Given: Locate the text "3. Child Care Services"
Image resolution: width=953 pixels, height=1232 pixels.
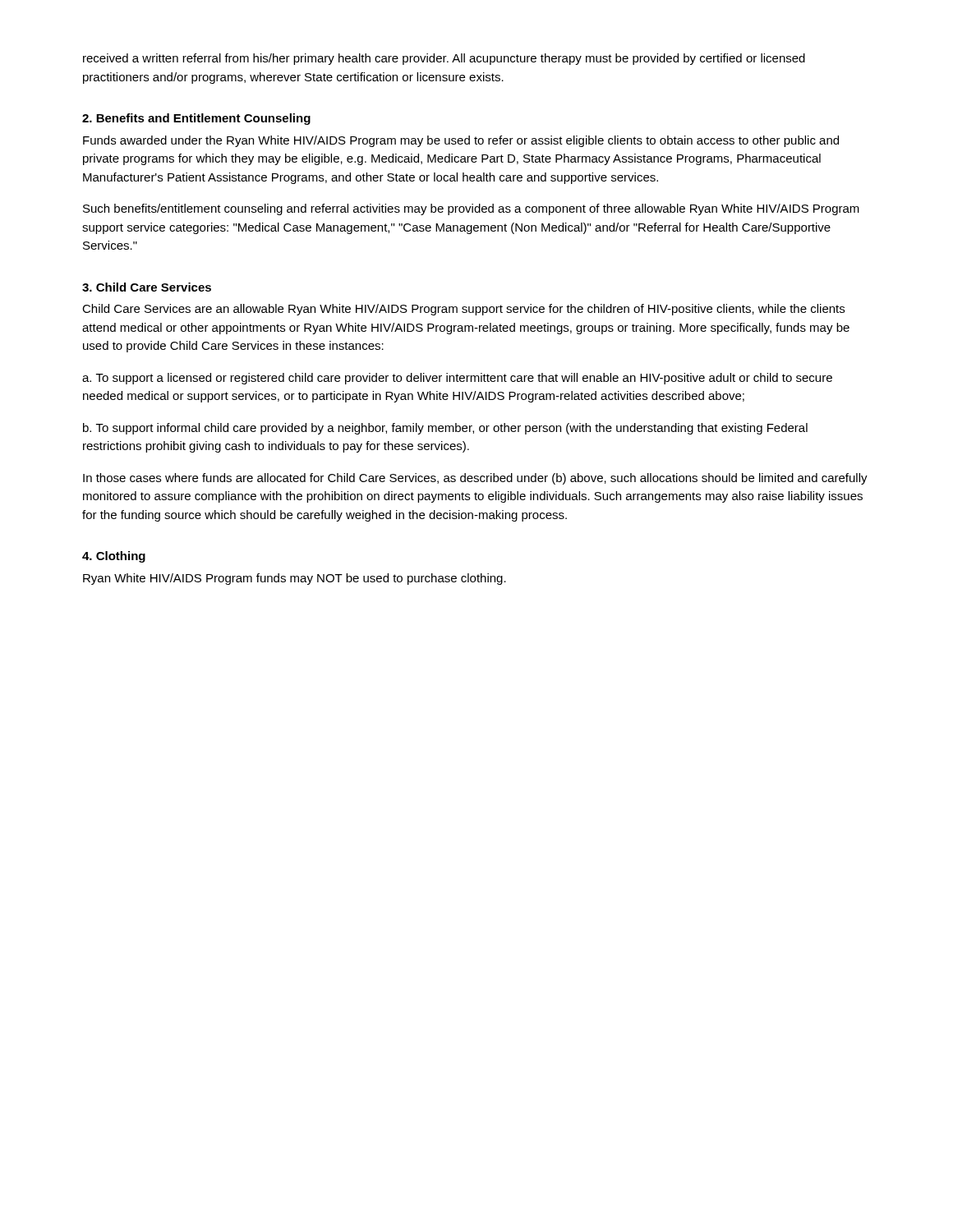Looking at the screenshot, I should point(147,287).
